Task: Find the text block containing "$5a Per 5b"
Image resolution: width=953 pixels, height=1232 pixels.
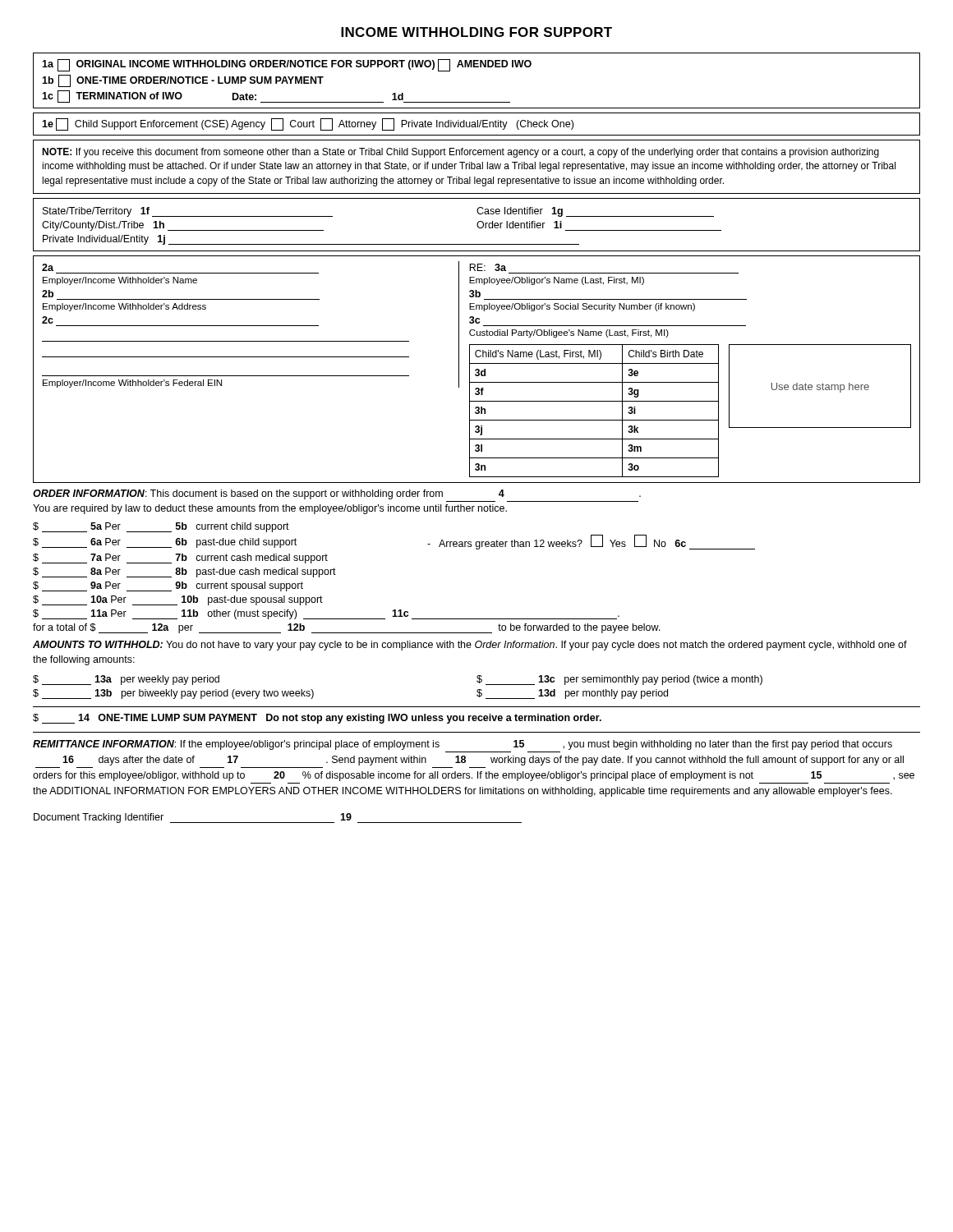Action: click(x=36, y=527)
